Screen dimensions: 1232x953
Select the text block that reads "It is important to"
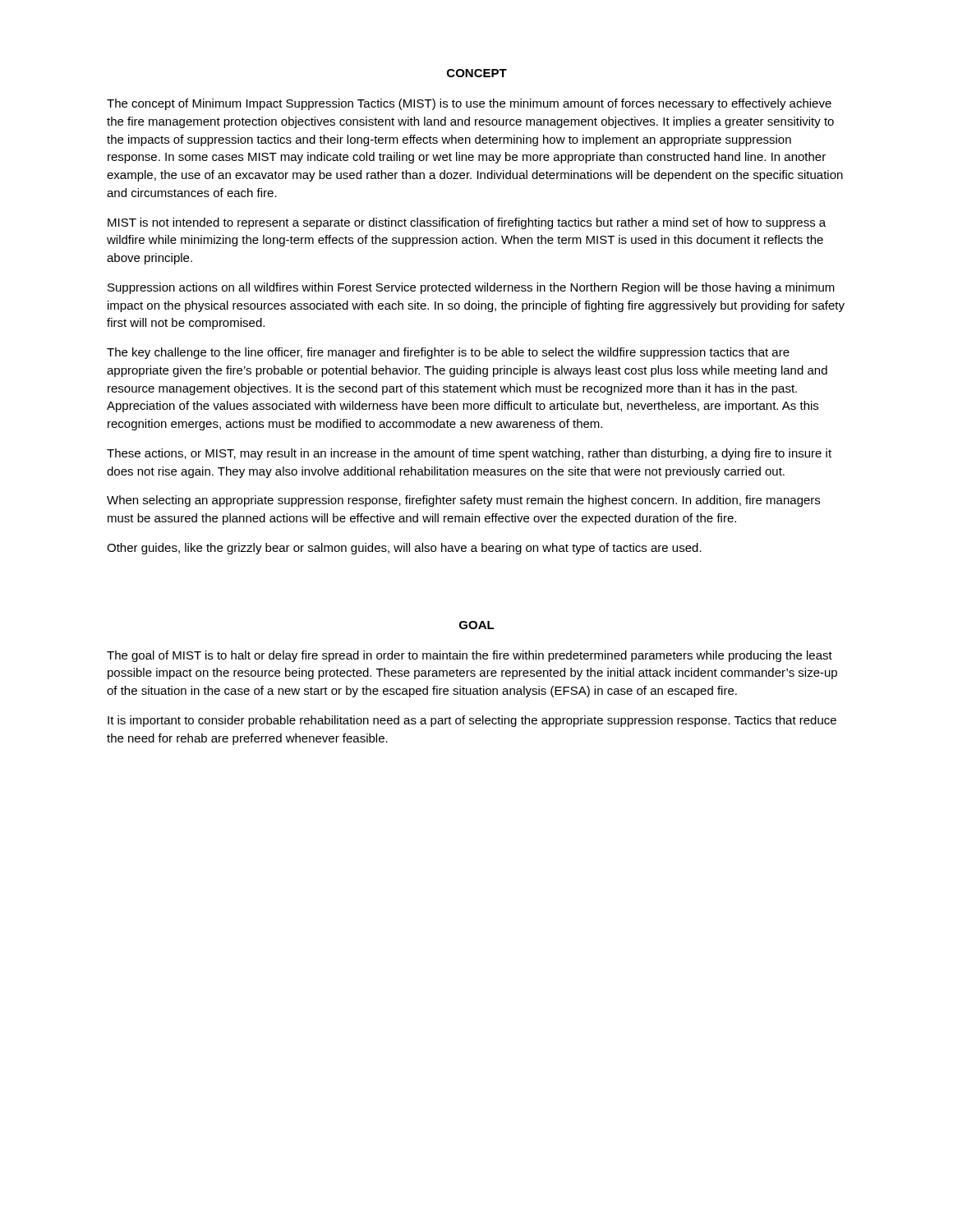coord(472,729)
